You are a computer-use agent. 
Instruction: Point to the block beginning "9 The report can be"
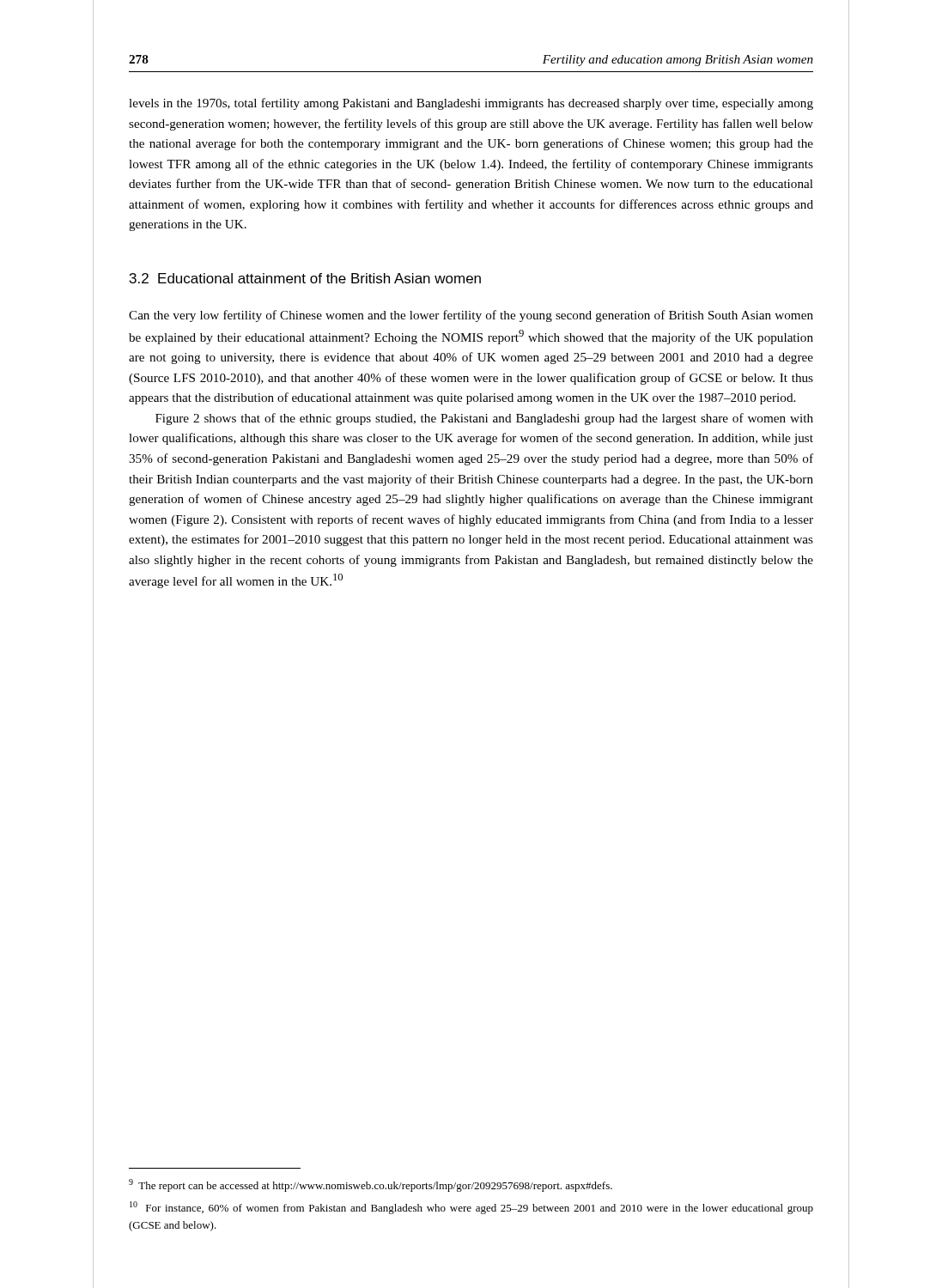pos(371,1185)
